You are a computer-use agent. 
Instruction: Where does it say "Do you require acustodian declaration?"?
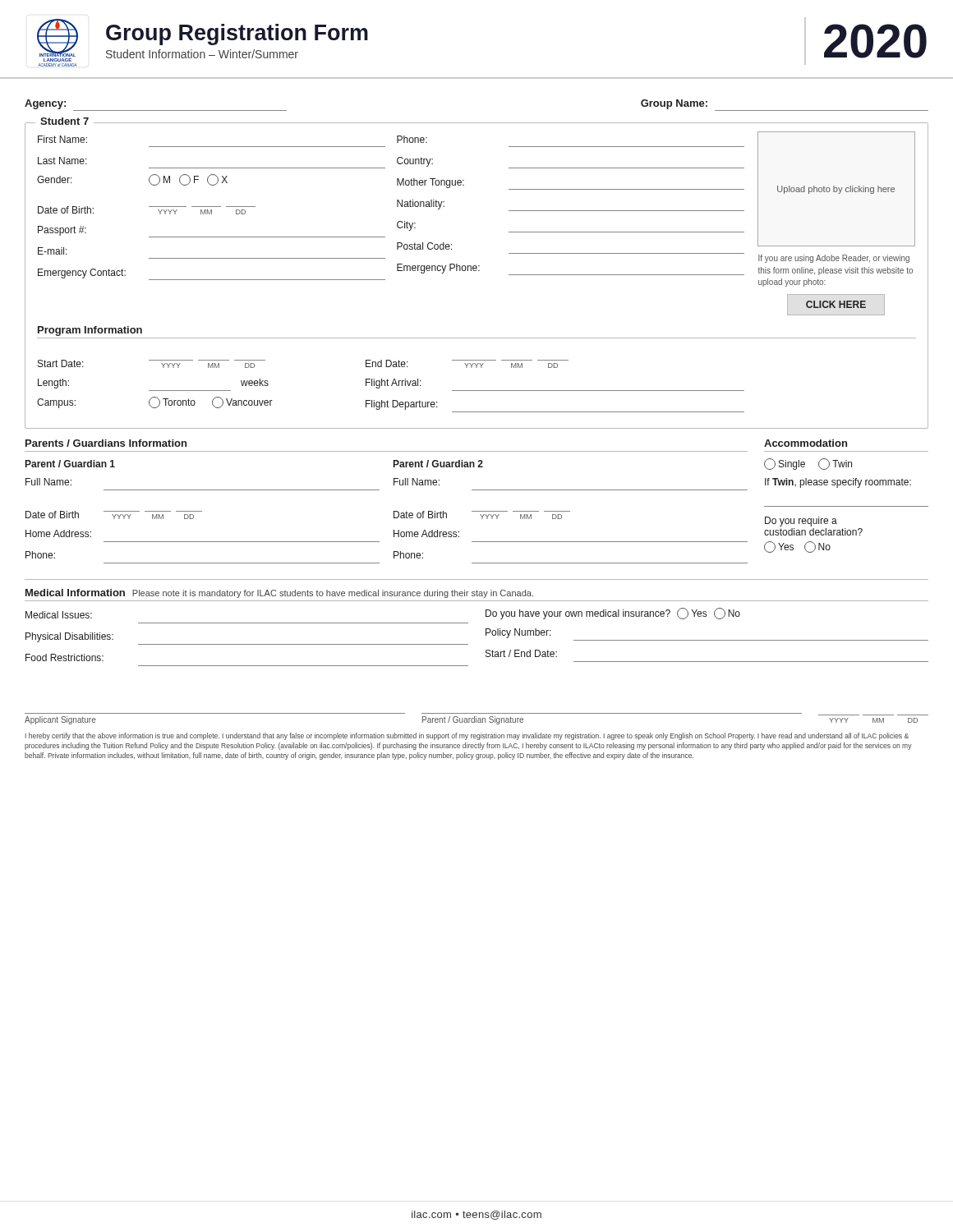[x=813, y=526]
